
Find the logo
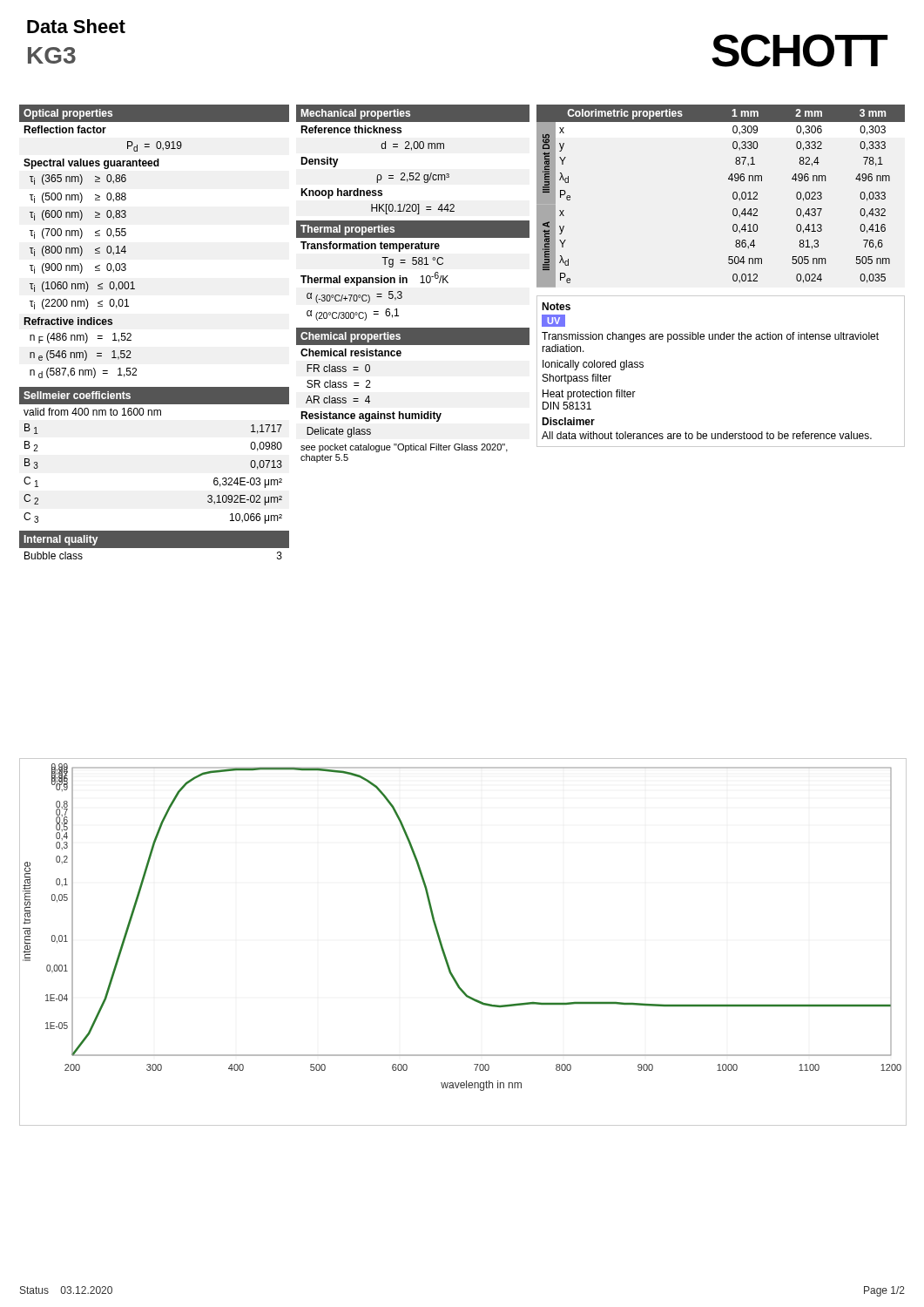[x=802, y=50]
